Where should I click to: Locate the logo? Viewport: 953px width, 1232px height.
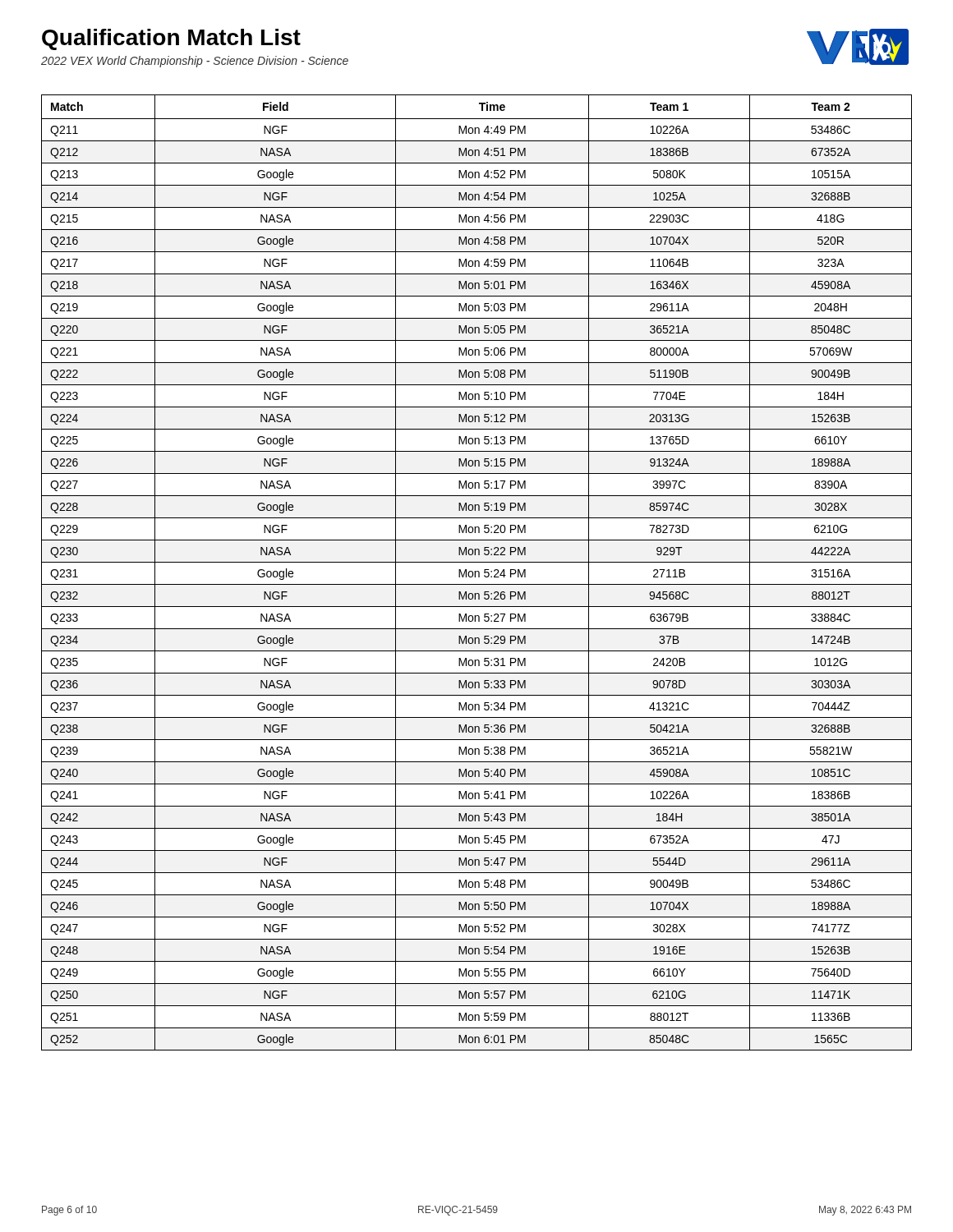click(x=859, y=47)
